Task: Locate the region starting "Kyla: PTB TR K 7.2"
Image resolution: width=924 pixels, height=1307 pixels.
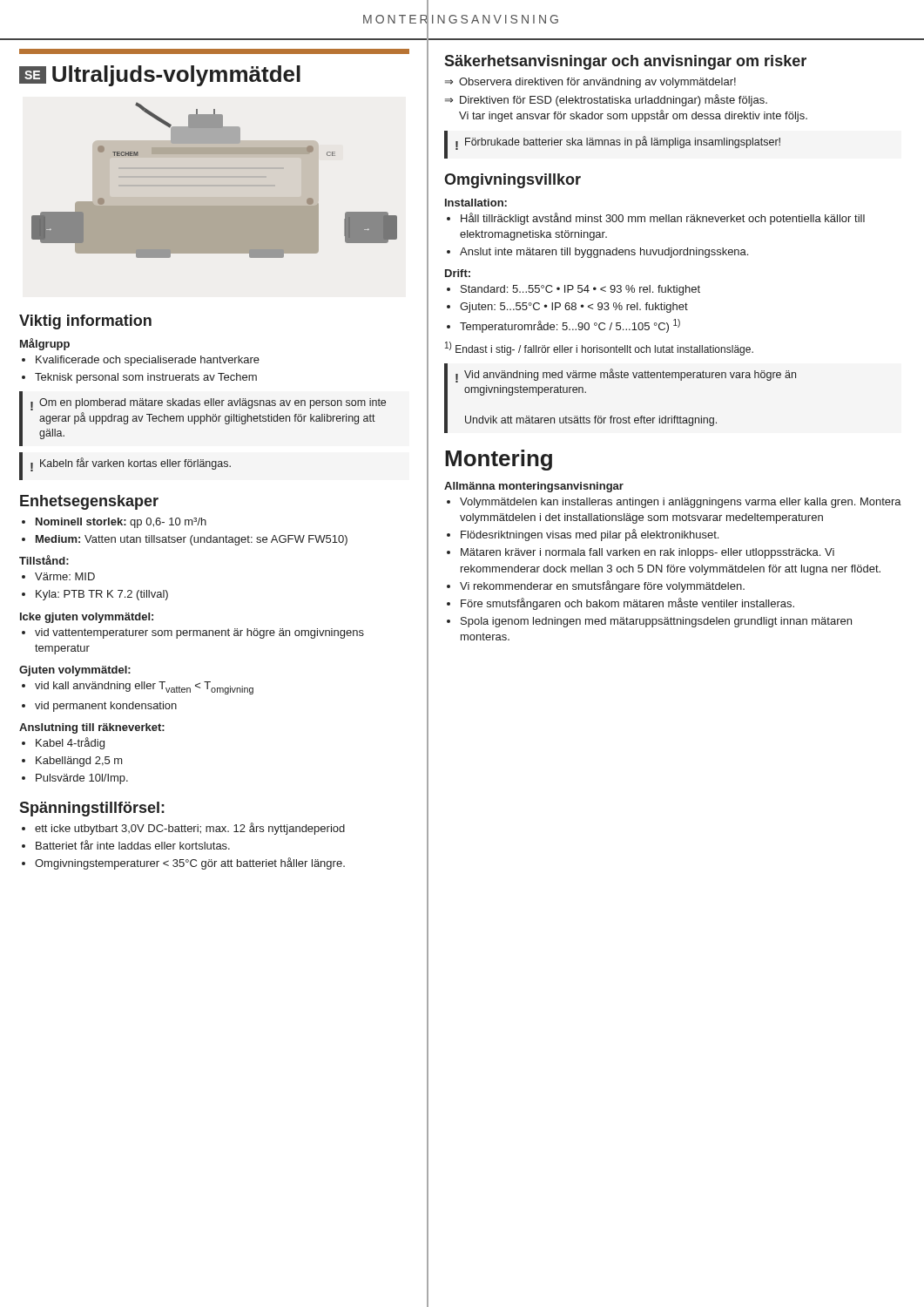Action: pyautogui.click(x=102, y=594)
